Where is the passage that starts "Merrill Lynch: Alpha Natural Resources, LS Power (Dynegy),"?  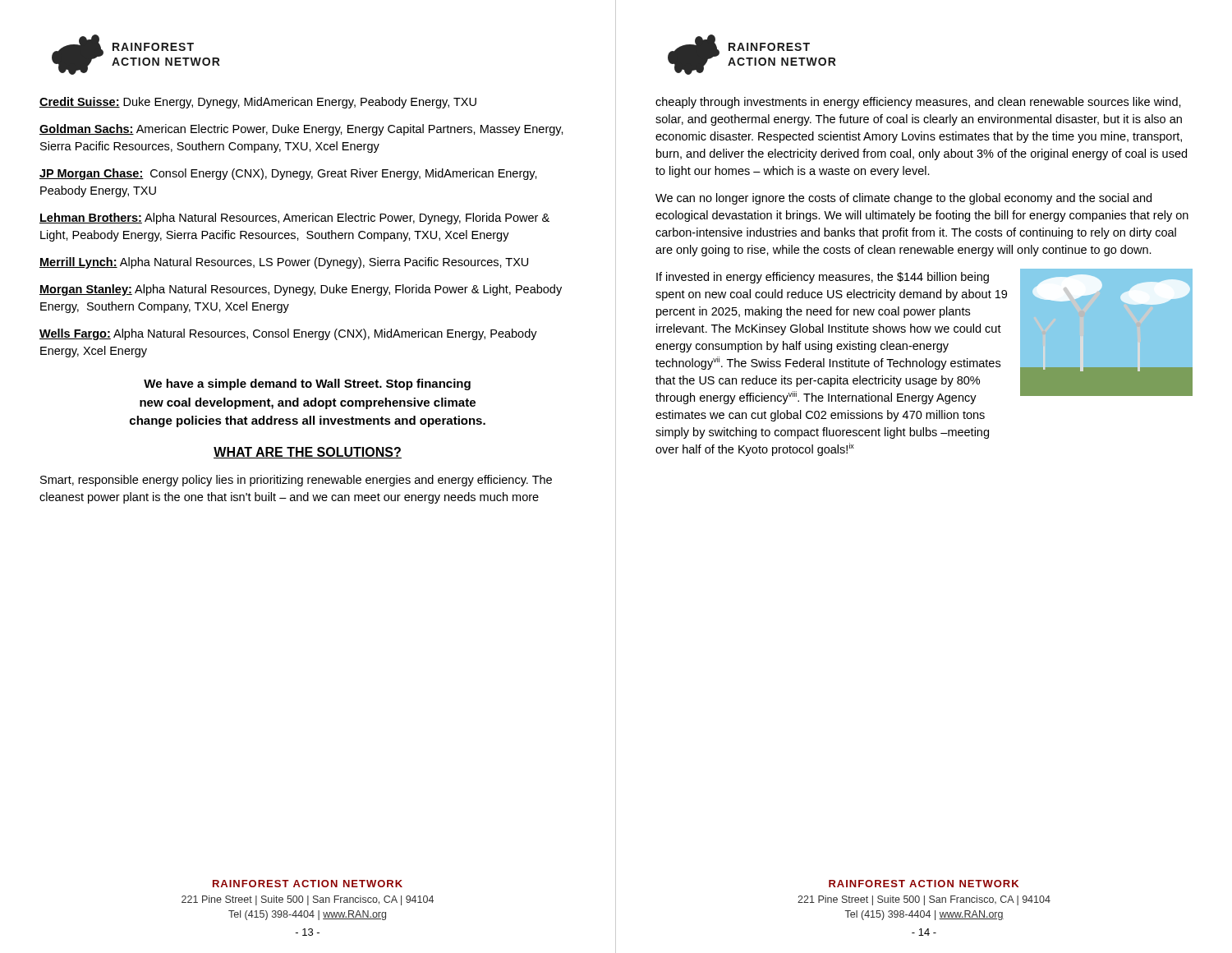coord(284,262)
